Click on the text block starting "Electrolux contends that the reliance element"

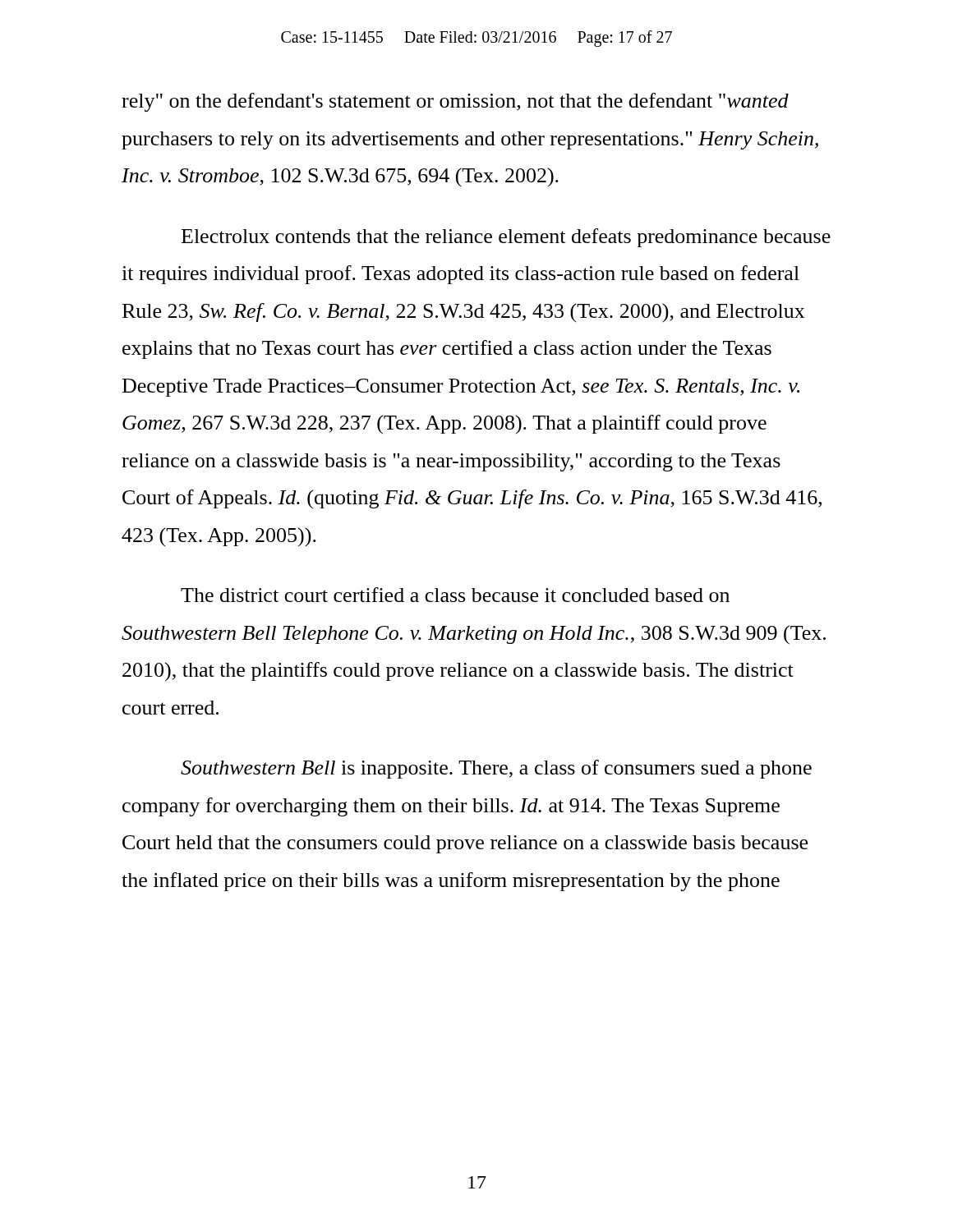point(476,385)
